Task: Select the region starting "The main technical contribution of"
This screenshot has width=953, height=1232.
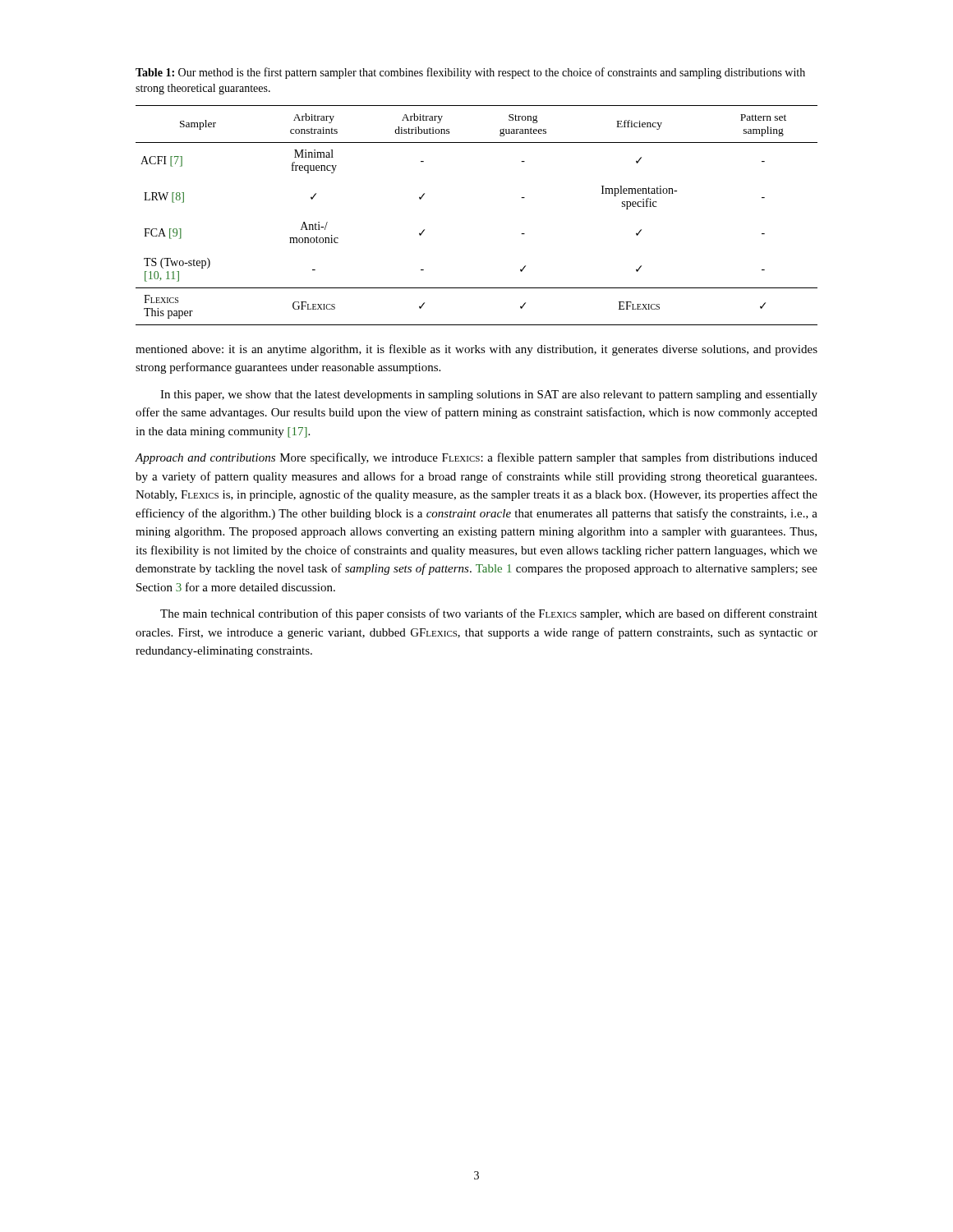Action: (476, 633)
